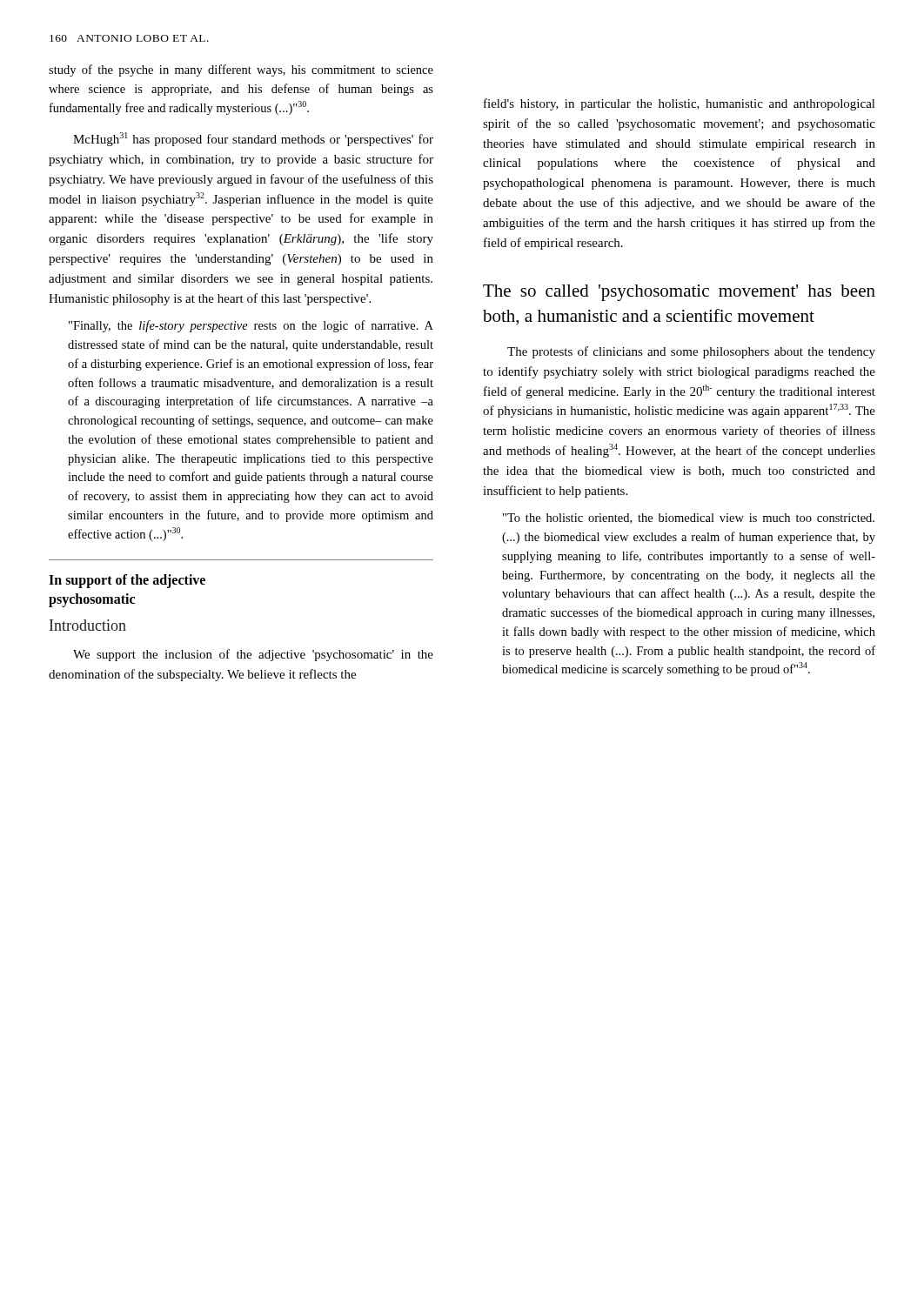
Task: Select the block starting ""To the holistic oriented, the biomedical"
Action: [689, 594]
